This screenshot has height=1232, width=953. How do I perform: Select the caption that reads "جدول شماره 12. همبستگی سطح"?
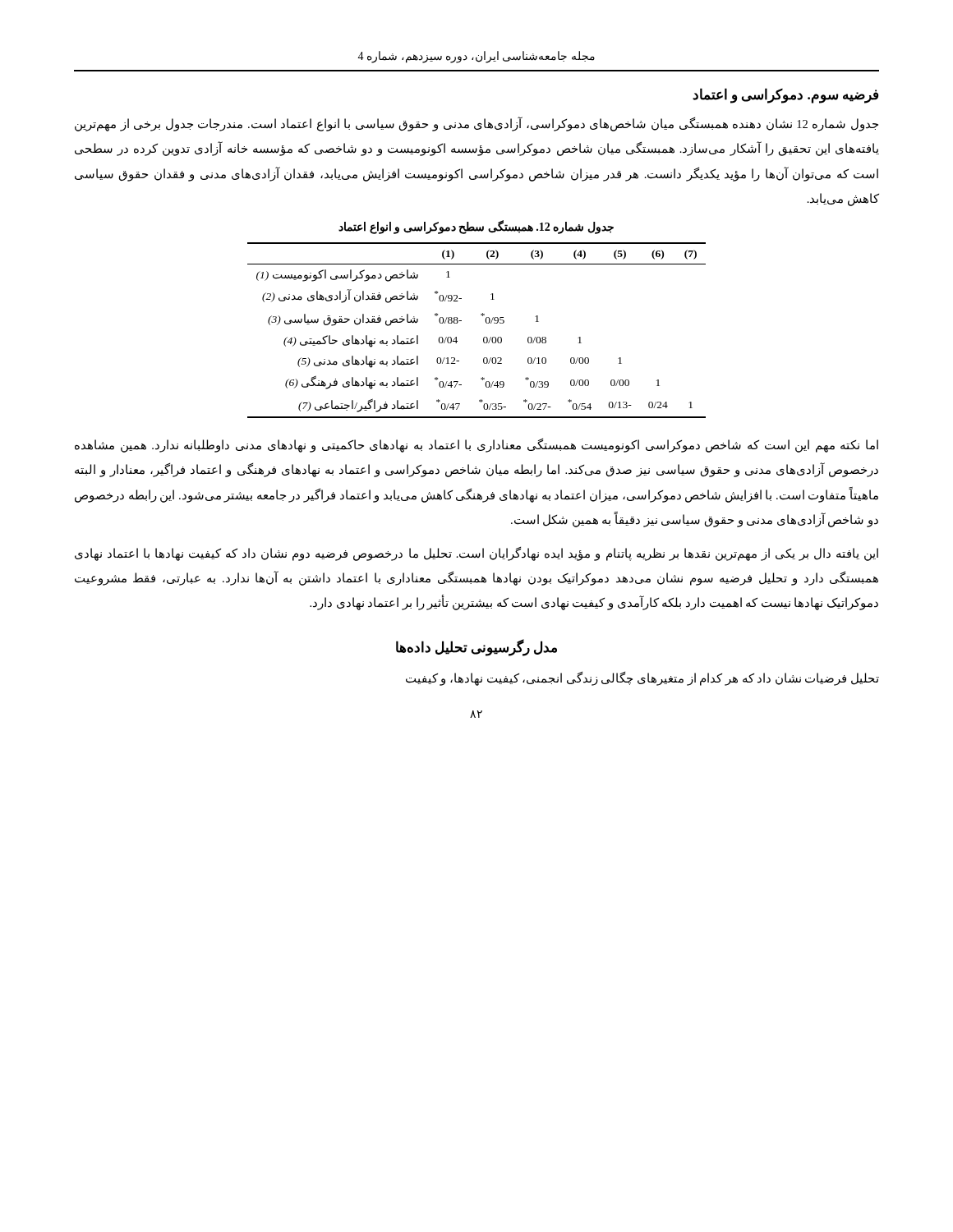(476, 227)
